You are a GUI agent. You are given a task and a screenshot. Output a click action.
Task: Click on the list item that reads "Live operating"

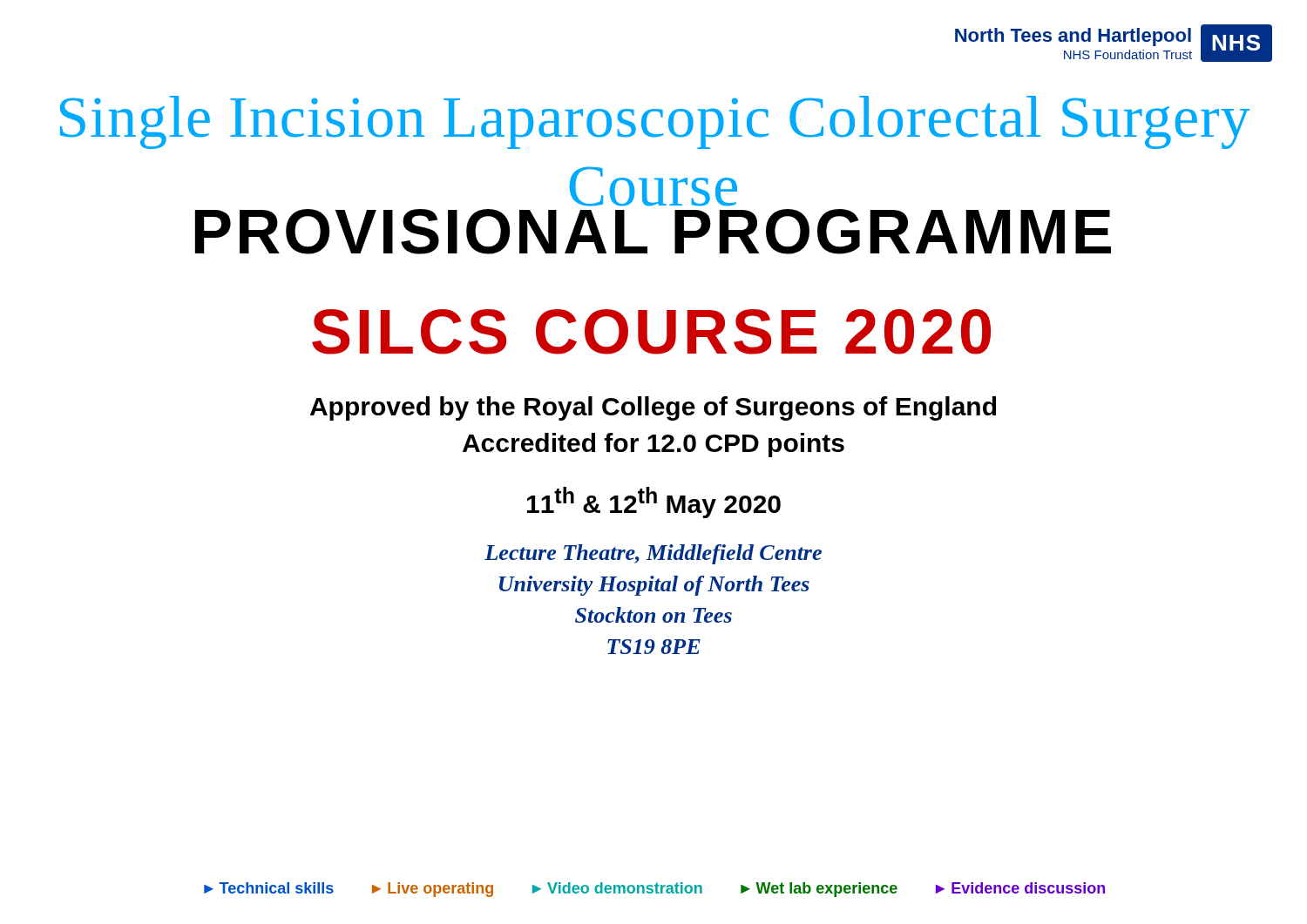[432, 888]
